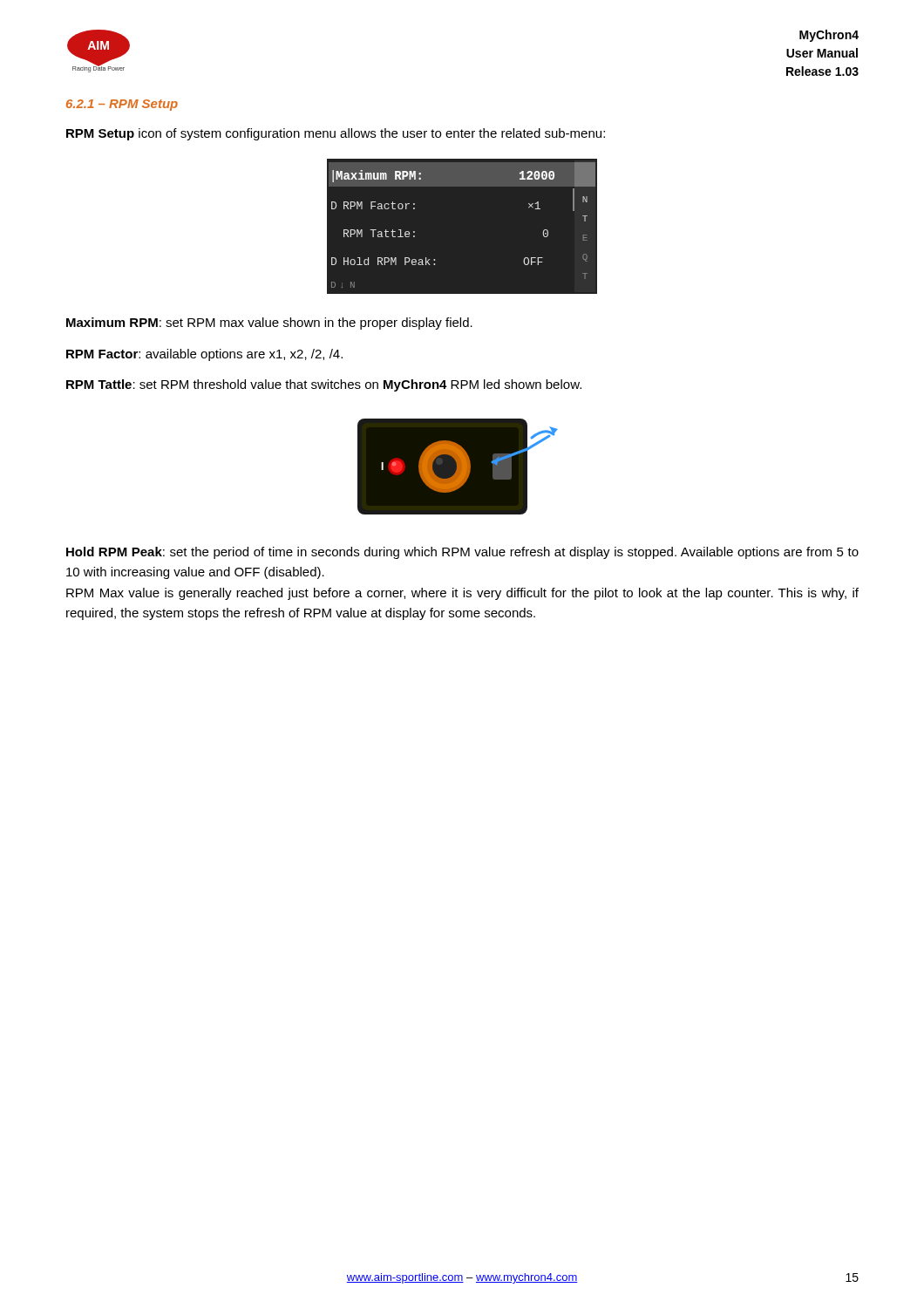Click on the text block containing "Maximum RPM: set RPM max"

tap(269, 322)
